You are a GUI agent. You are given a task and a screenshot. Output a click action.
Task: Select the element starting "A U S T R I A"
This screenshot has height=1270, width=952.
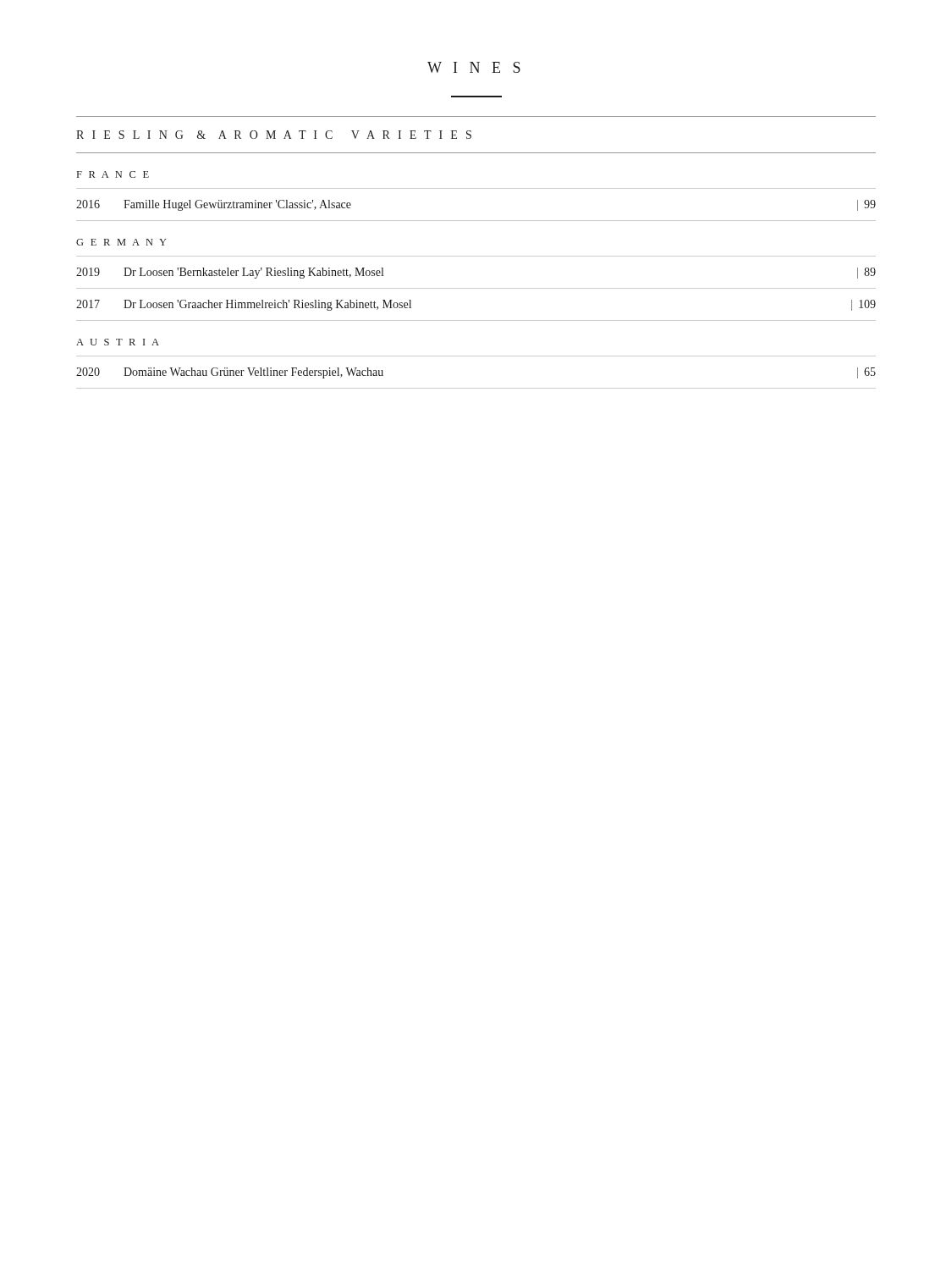pyautogui.click(x=118, y=342)
